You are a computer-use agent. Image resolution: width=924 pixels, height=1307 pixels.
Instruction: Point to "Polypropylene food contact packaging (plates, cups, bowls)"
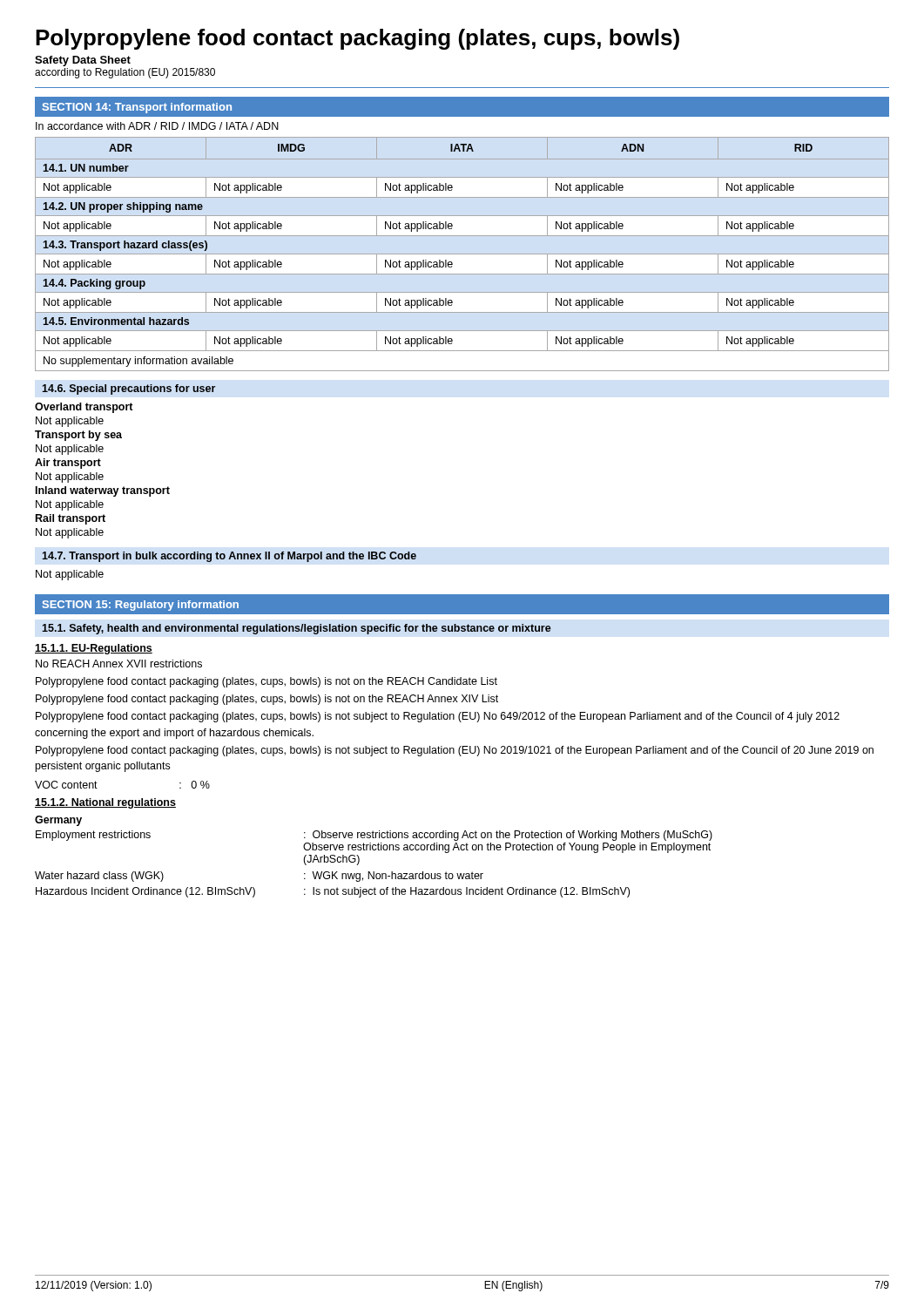(462, 38)
